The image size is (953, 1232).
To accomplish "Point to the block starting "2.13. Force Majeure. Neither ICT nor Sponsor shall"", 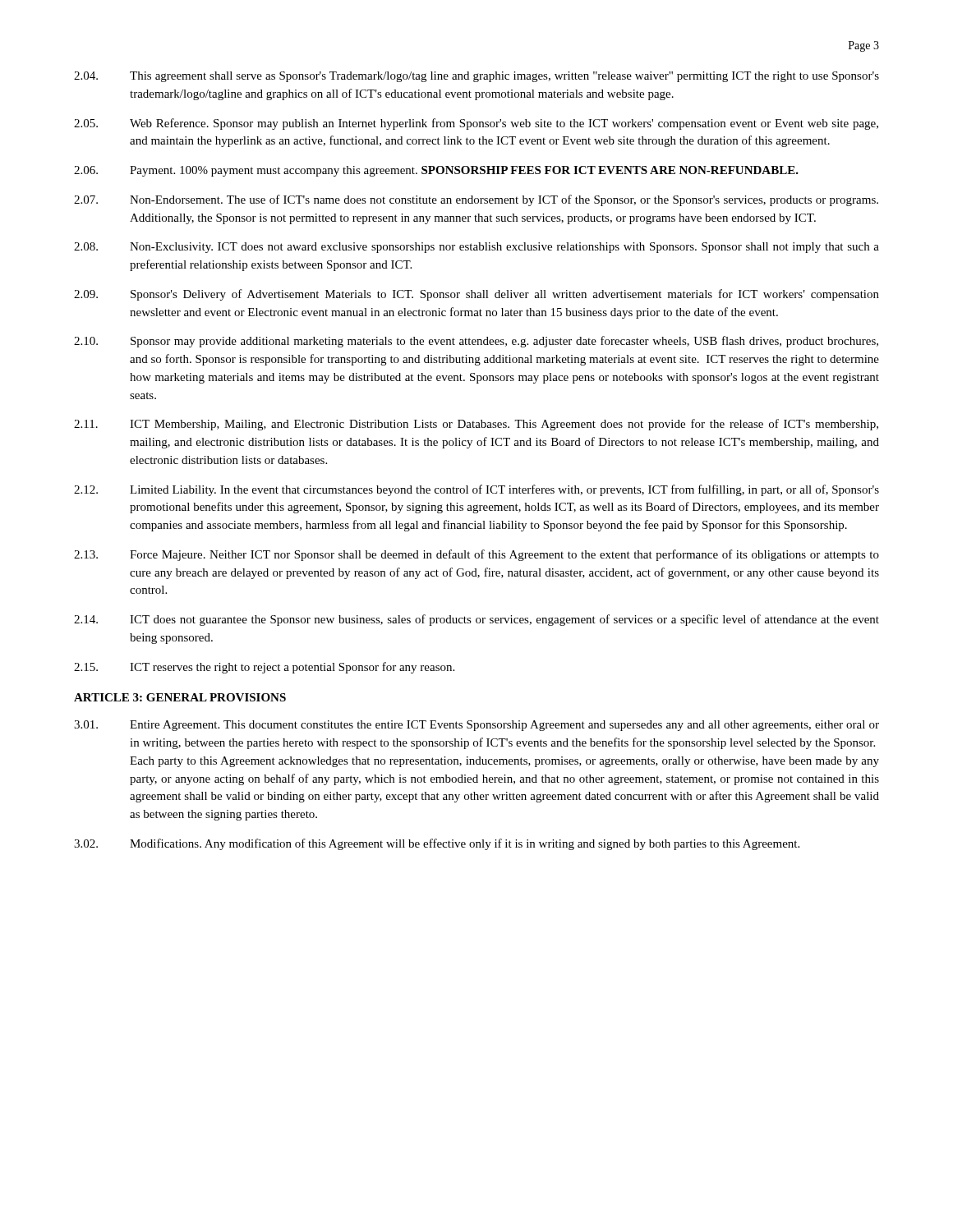I will (476, 573).
